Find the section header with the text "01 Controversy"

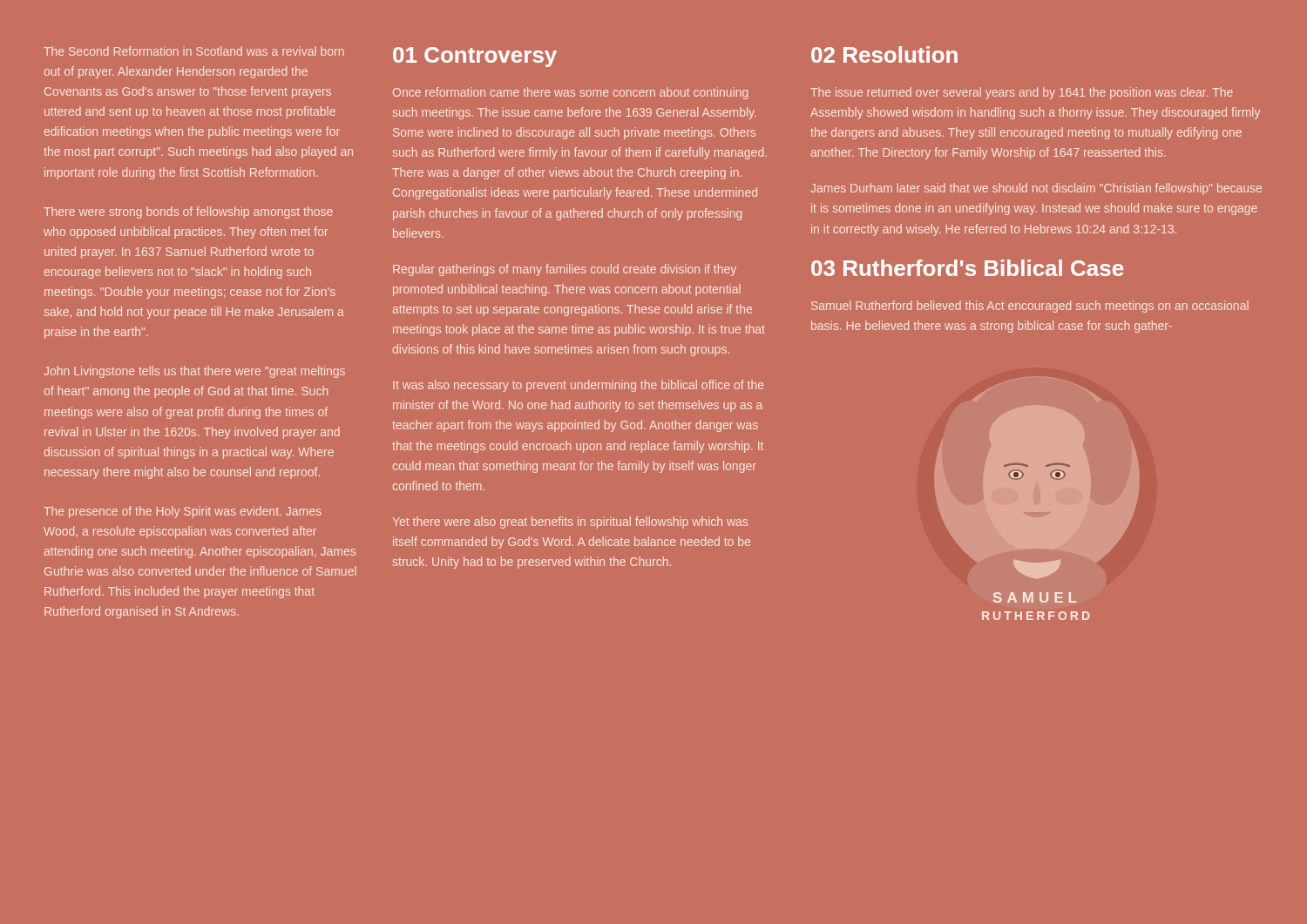tap(475, 55)
